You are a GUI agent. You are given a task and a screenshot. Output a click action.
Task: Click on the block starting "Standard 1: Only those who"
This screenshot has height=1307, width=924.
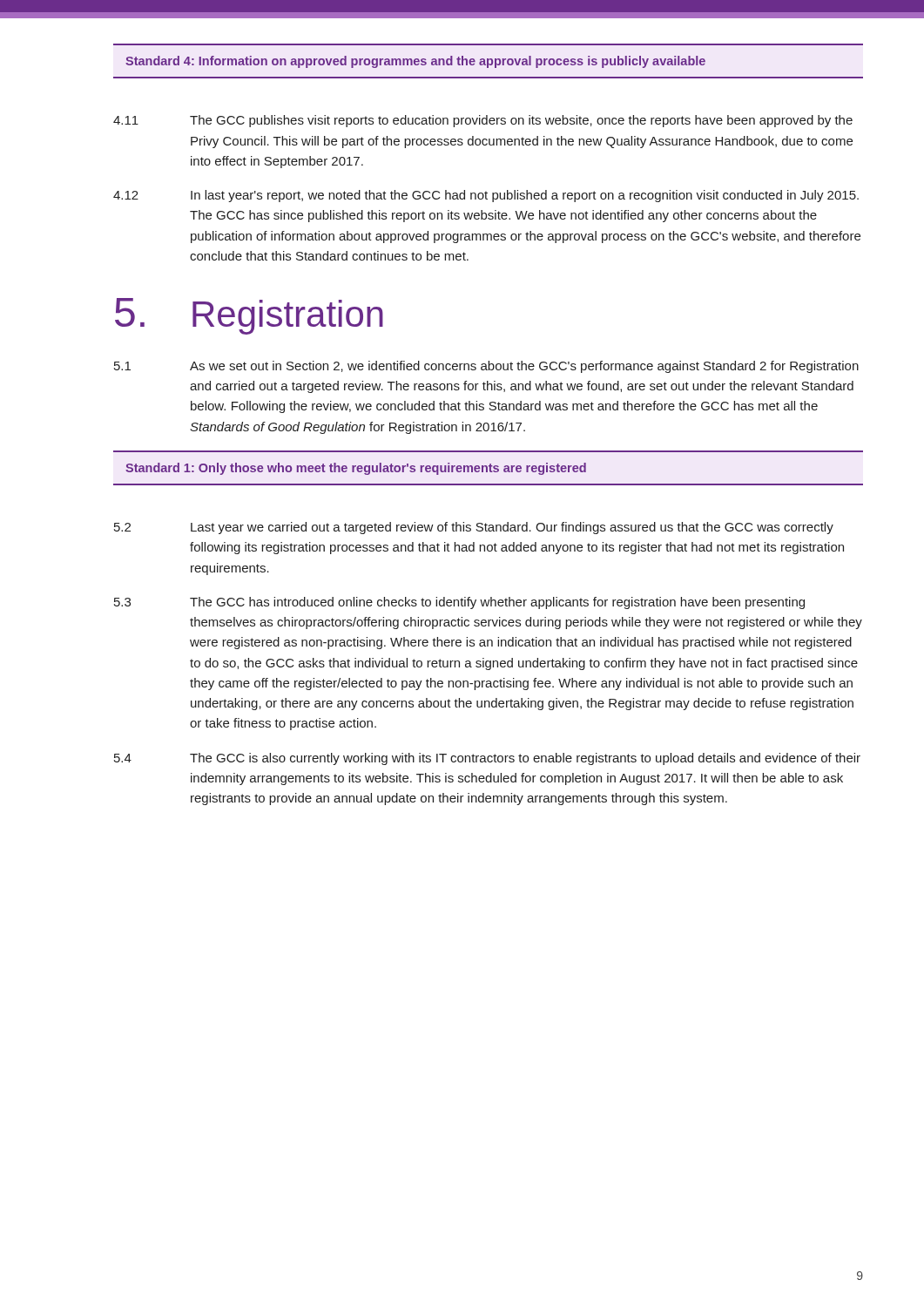click(x=488, y=468)
